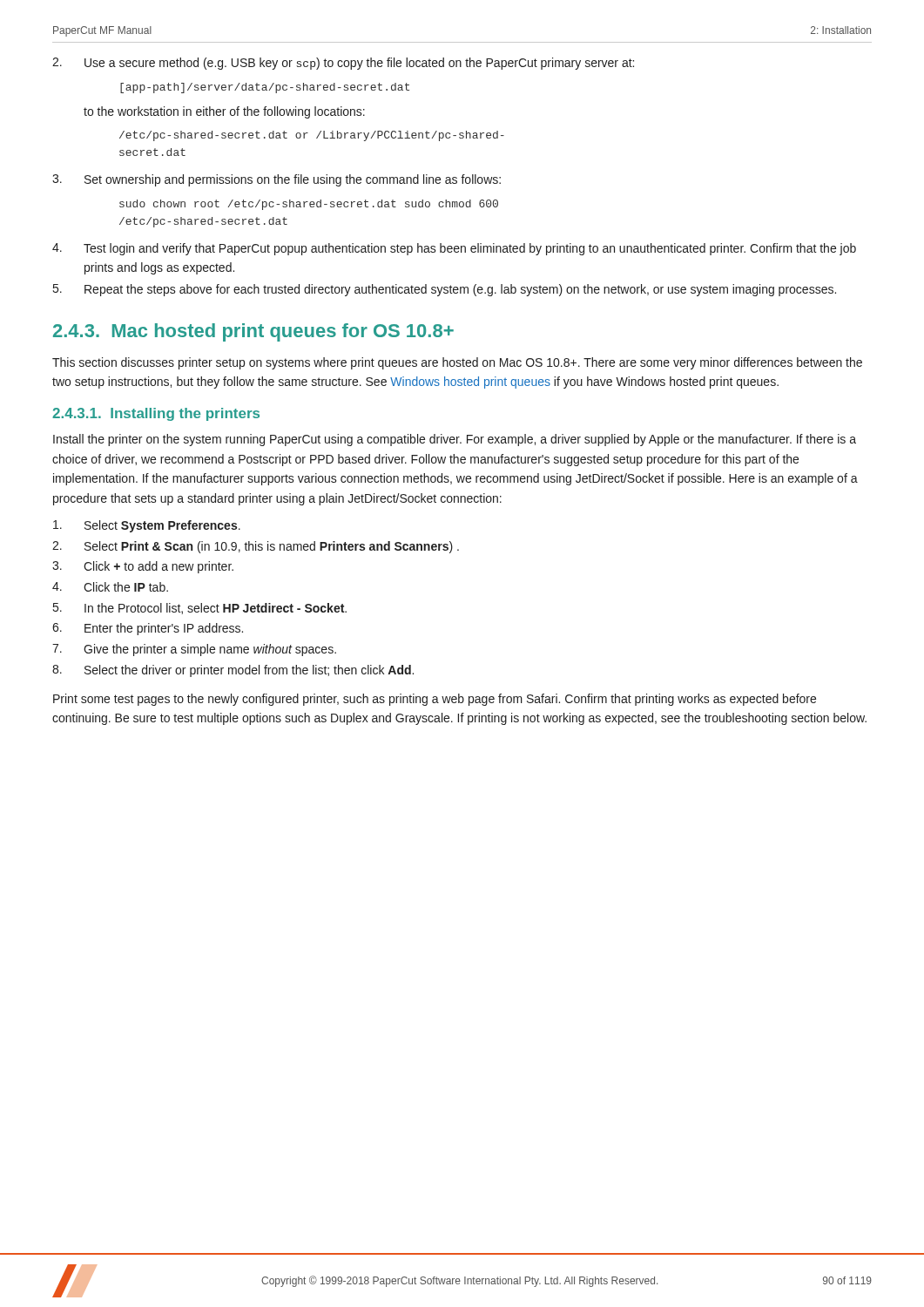Navigate to the region starting "2.4.3.1. Installing the printers"

point(156,414)
